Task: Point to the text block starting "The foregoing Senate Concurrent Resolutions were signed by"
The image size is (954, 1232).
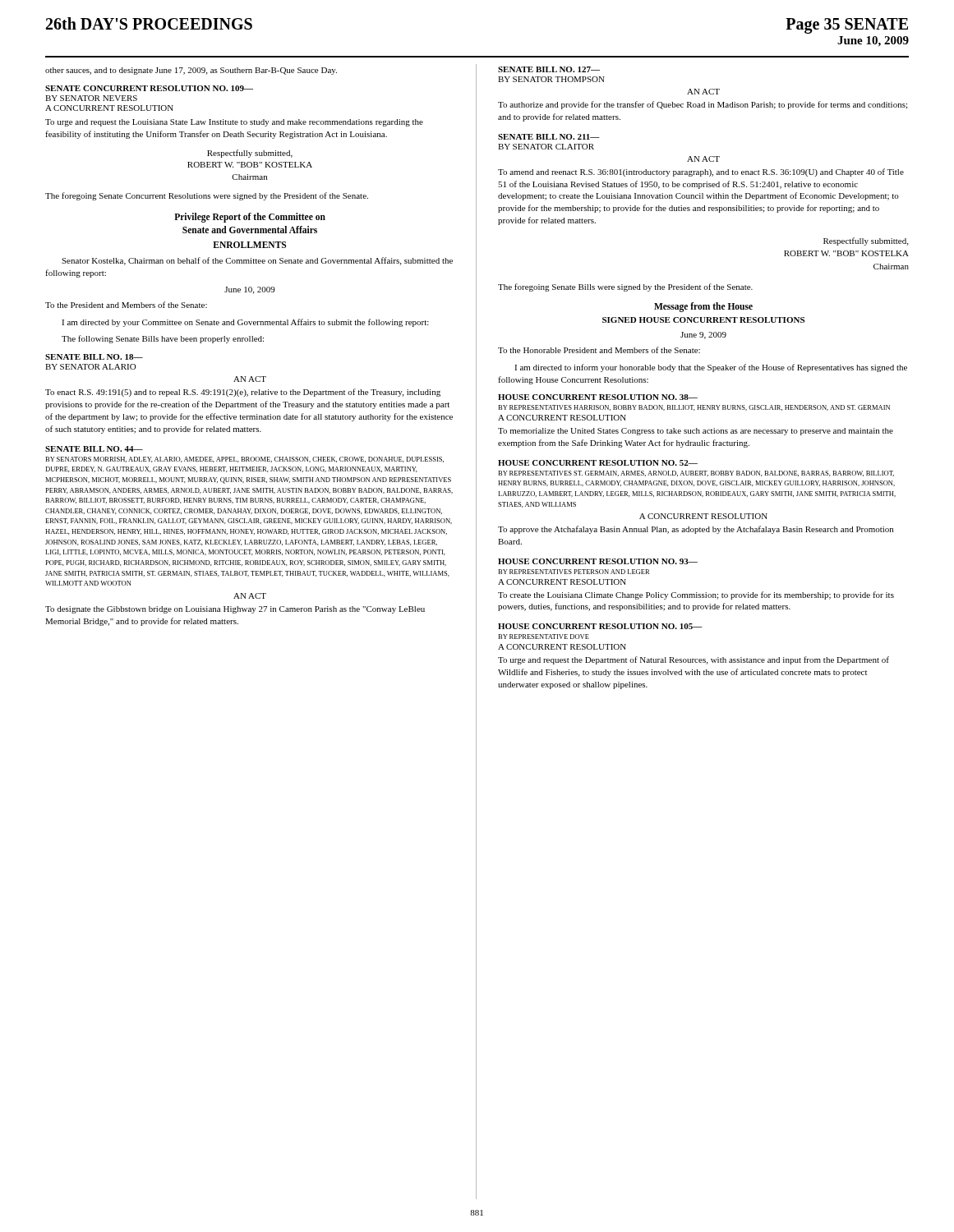Action: 207,196
